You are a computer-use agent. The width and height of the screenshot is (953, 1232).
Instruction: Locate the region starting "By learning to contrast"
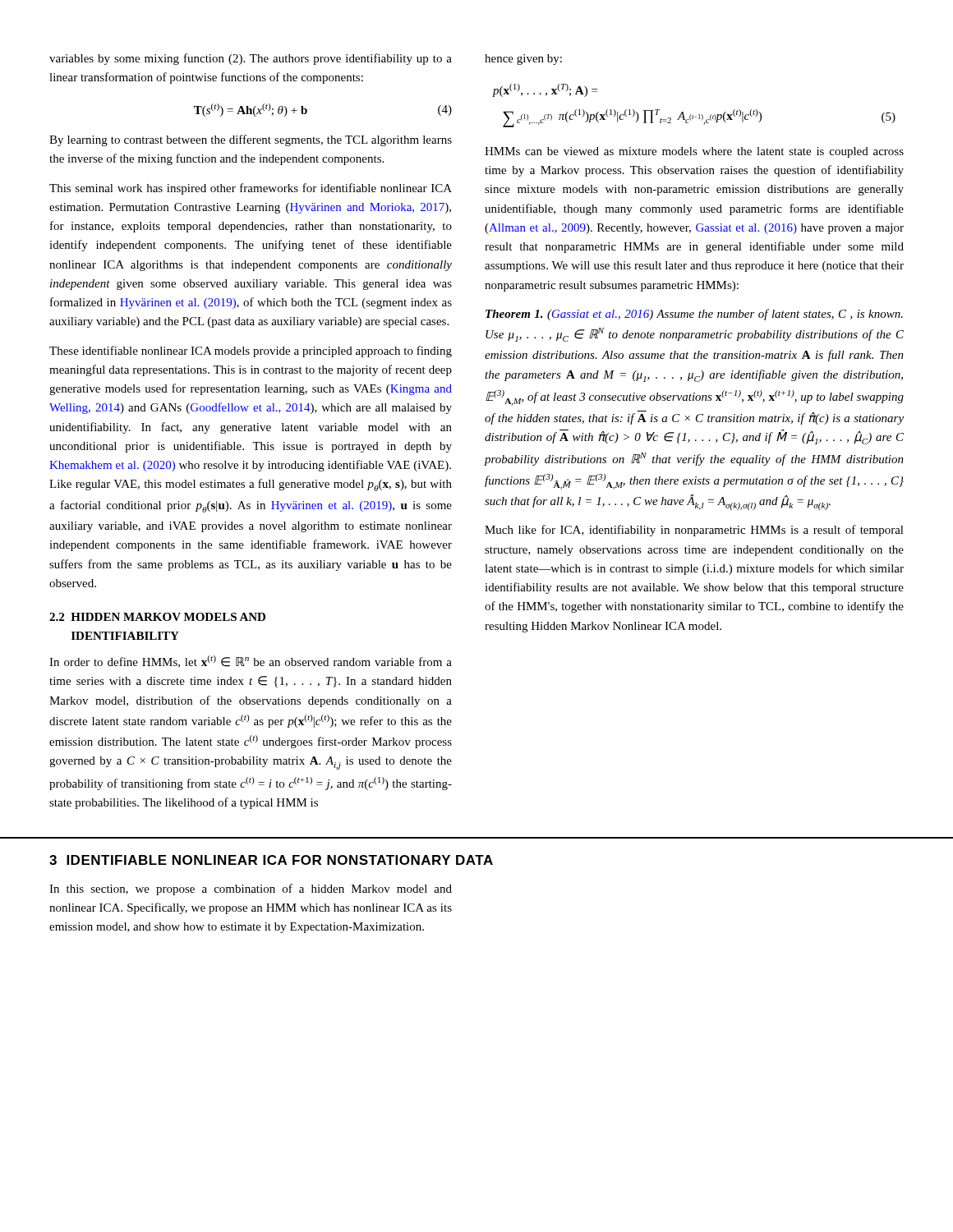coord(251,149)
